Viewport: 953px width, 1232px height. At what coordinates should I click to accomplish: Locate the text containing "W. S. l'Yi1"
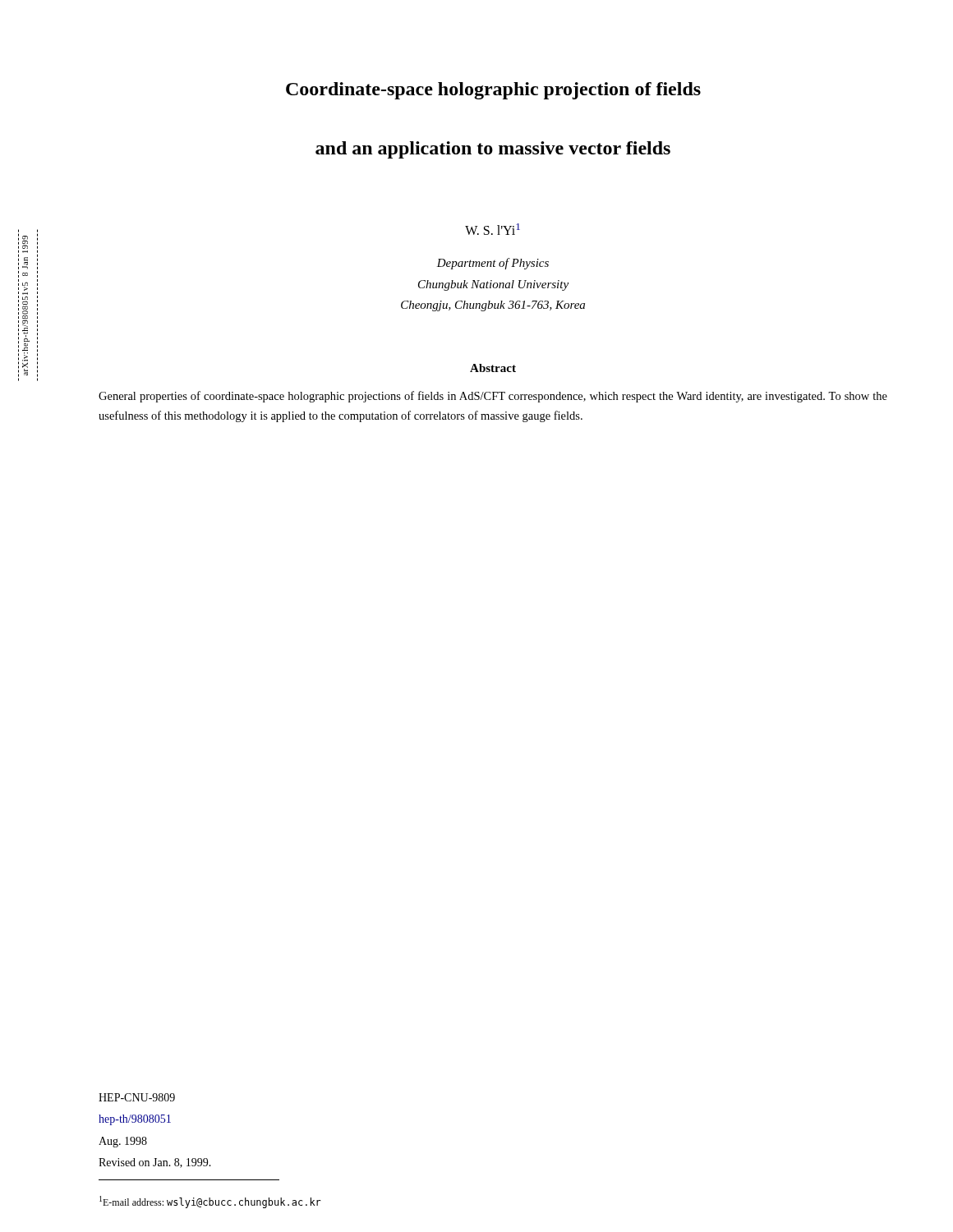[493, 229]
